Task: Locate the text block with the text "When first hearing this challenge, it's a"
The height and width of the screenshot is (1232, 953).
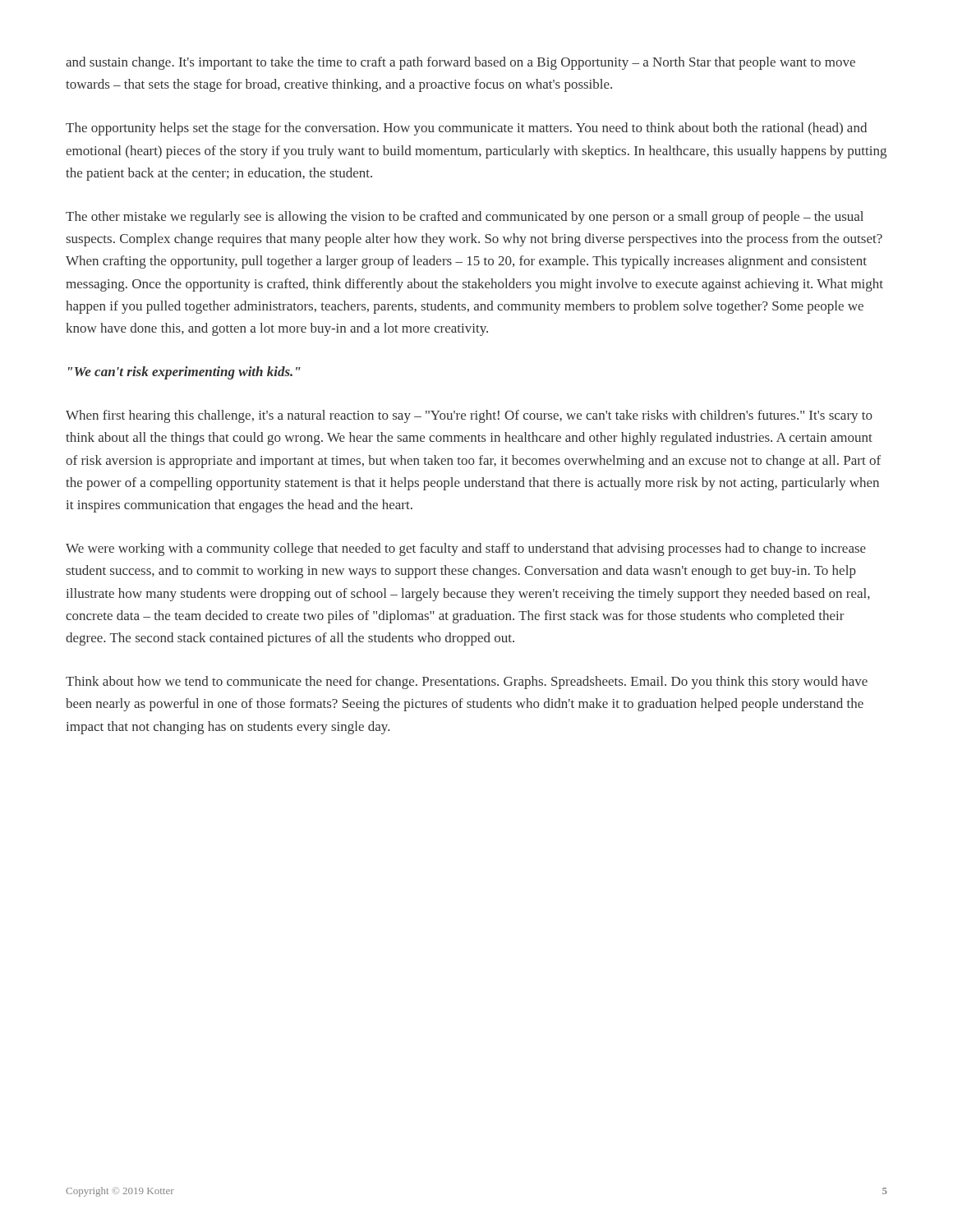Action: pyautogui.click(x=473, y=460)
